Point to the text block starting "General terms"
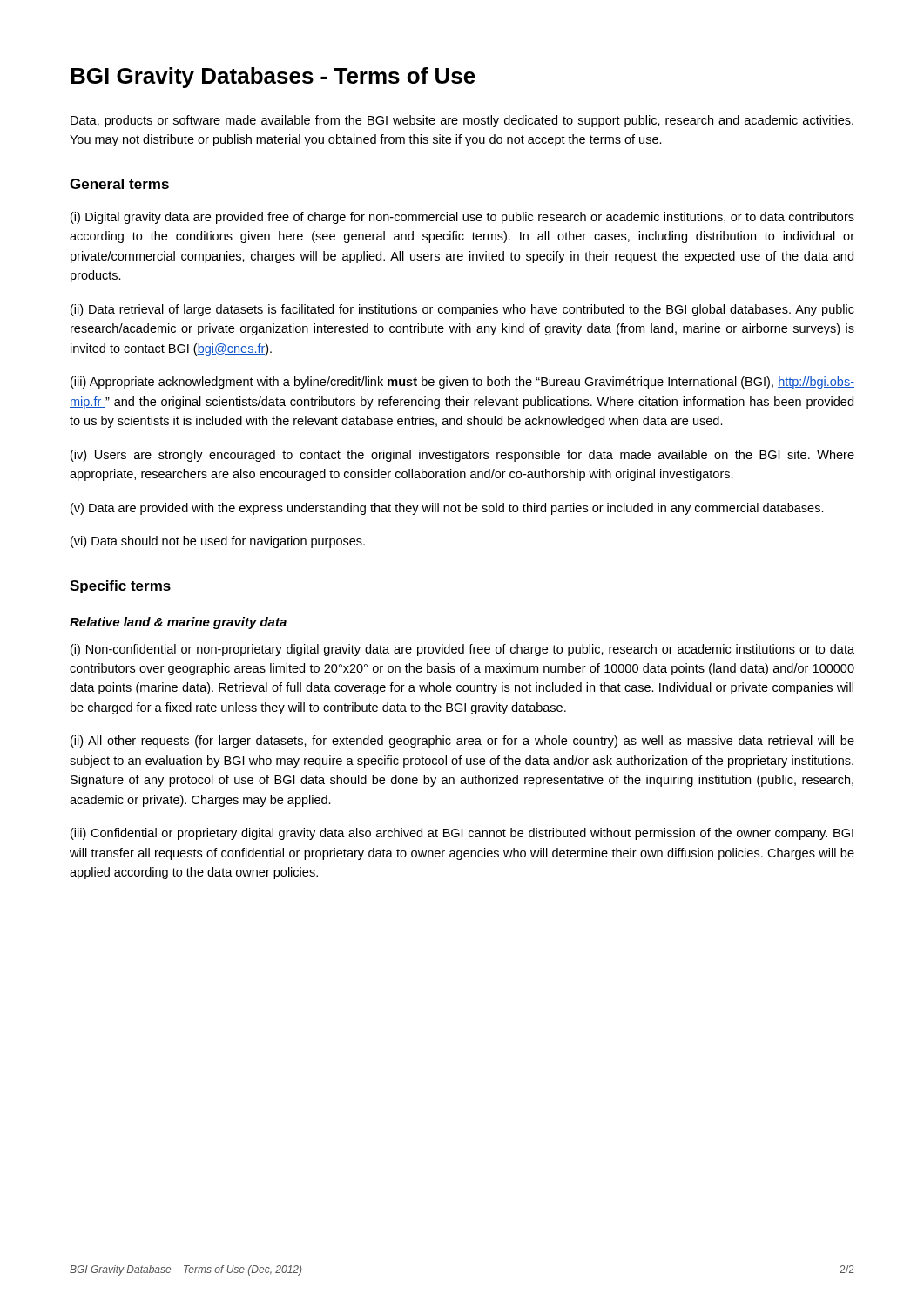The image size is (924, 1307). point(119,184)
